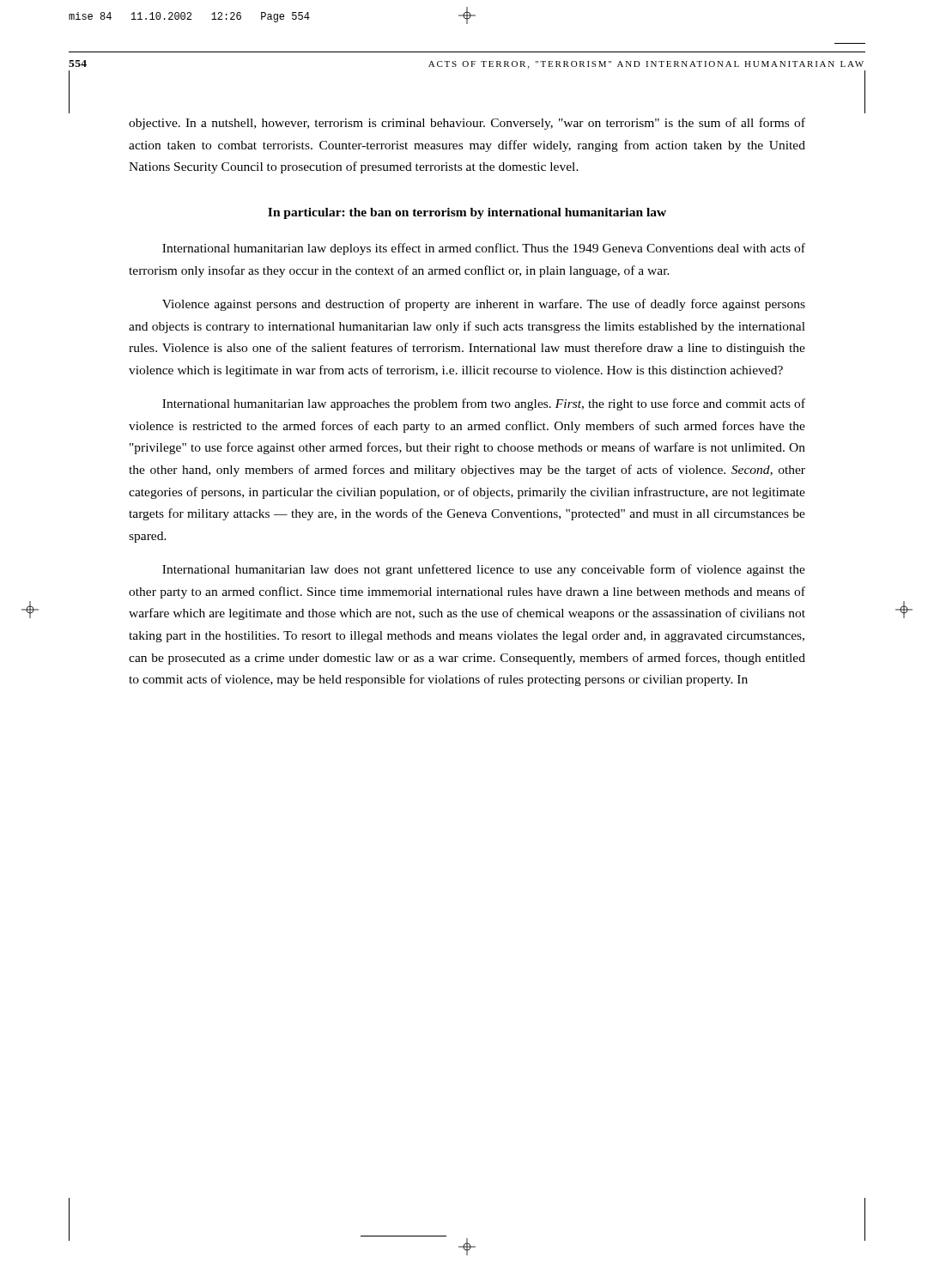Where is the section header that starts "In particular: the"?
Screen dimensions: 1288x934
(467, 211)
